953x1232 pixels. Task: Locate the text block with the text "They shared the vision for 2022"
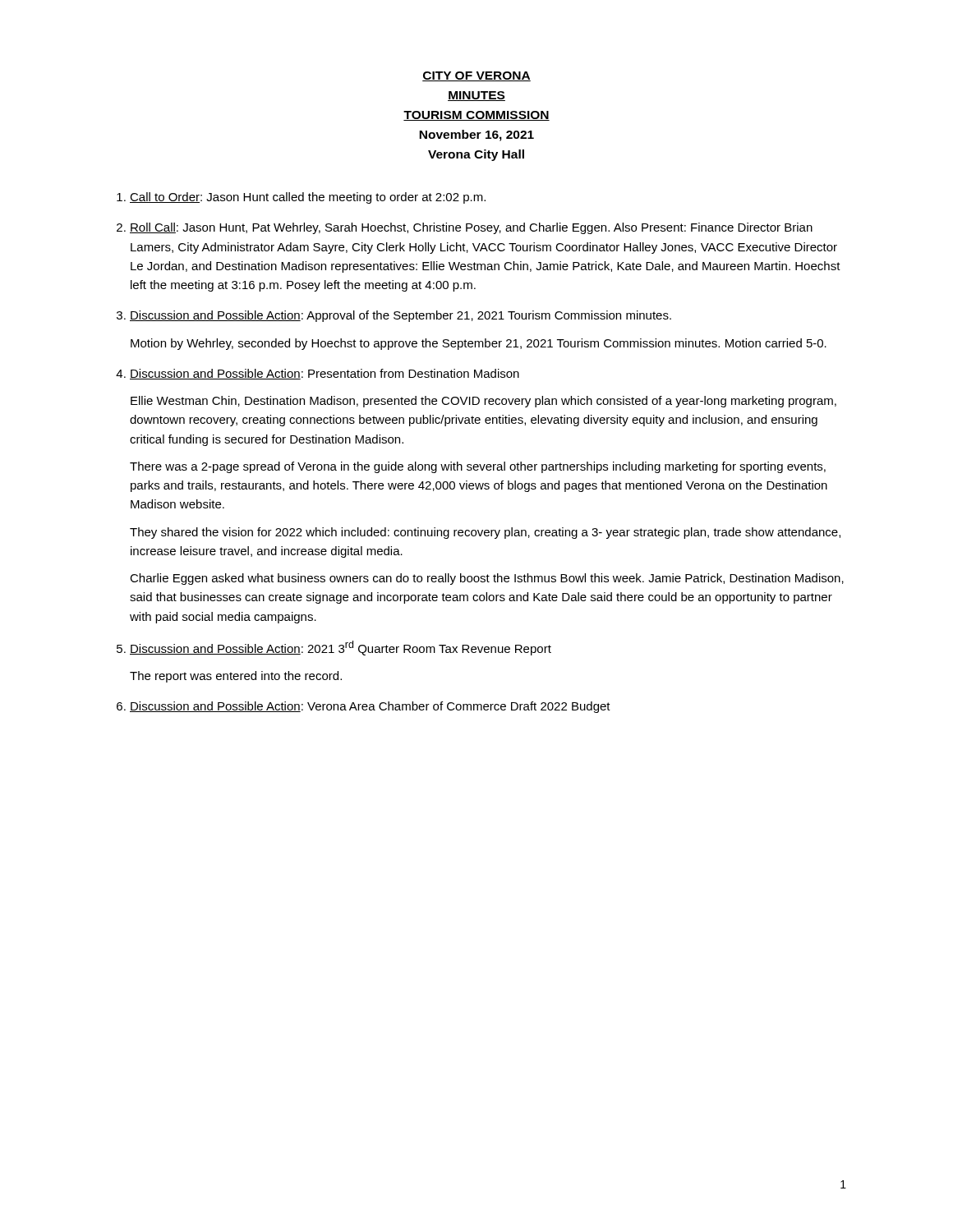click(486, 541)
